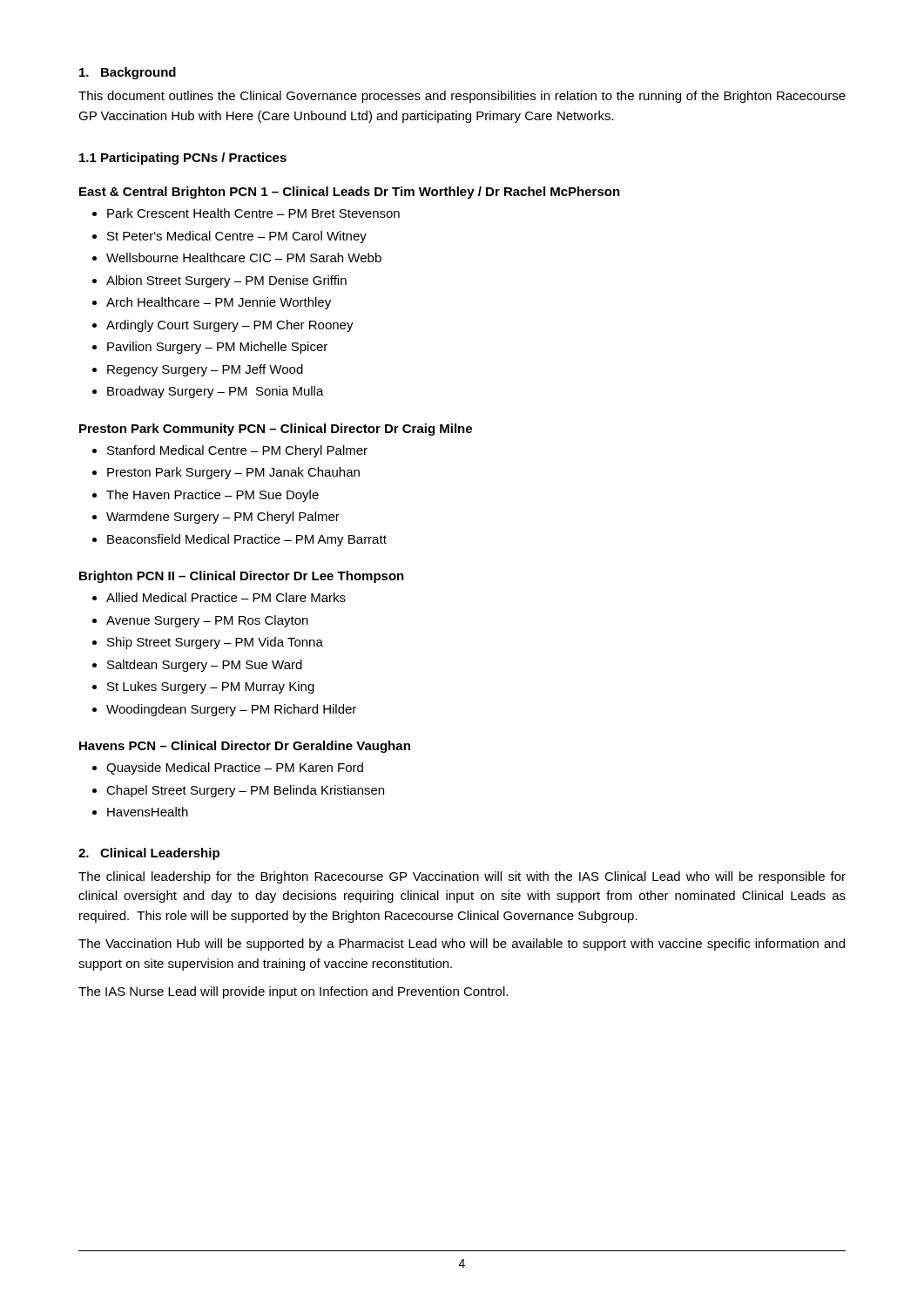Viewport: 924px width, 1307px height.
Task: Point to the block beginning "Broadway Surgery – PM"
Action: [215, 391]
